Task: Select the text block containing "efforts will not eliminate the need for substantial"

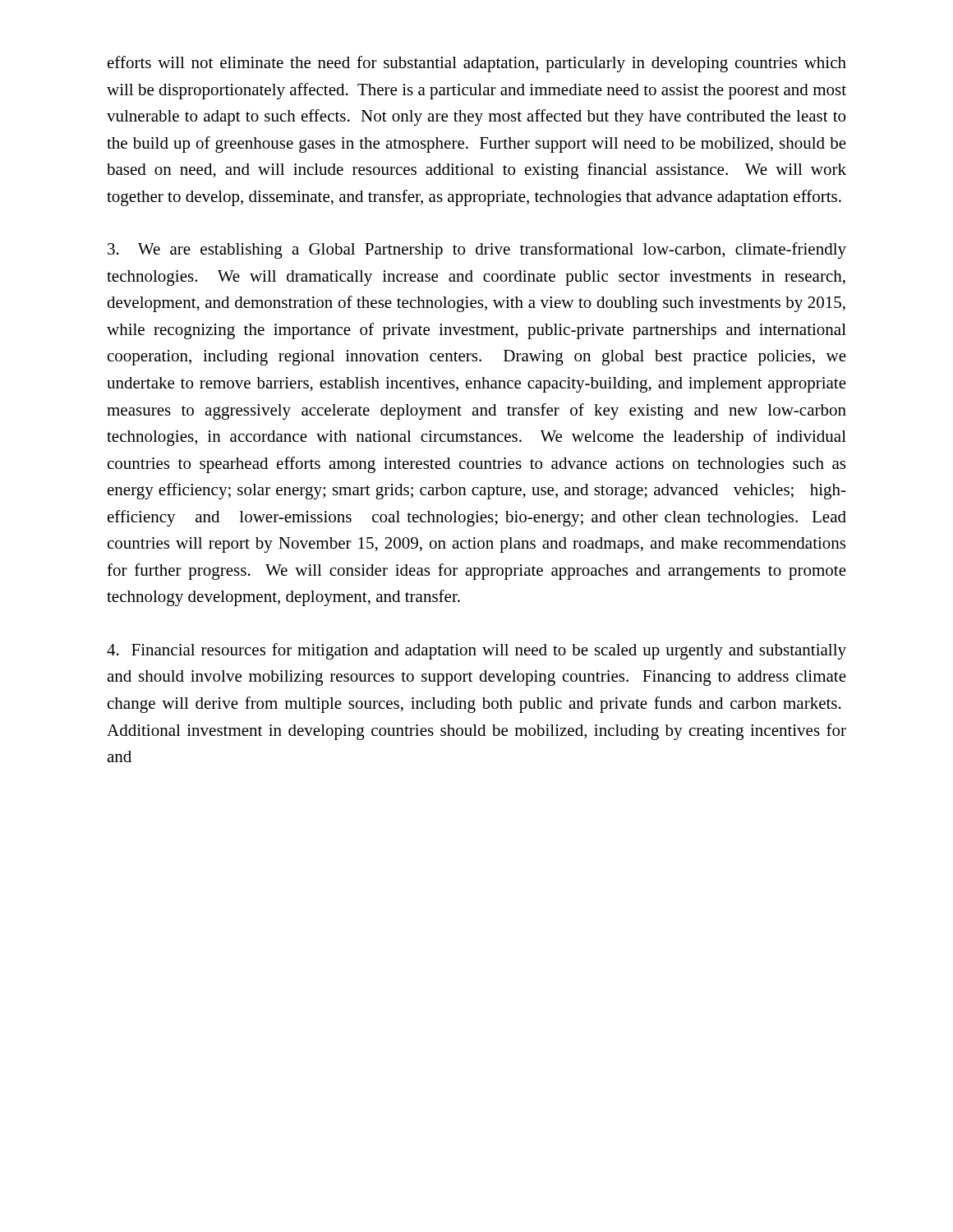Action: (476, 129)
